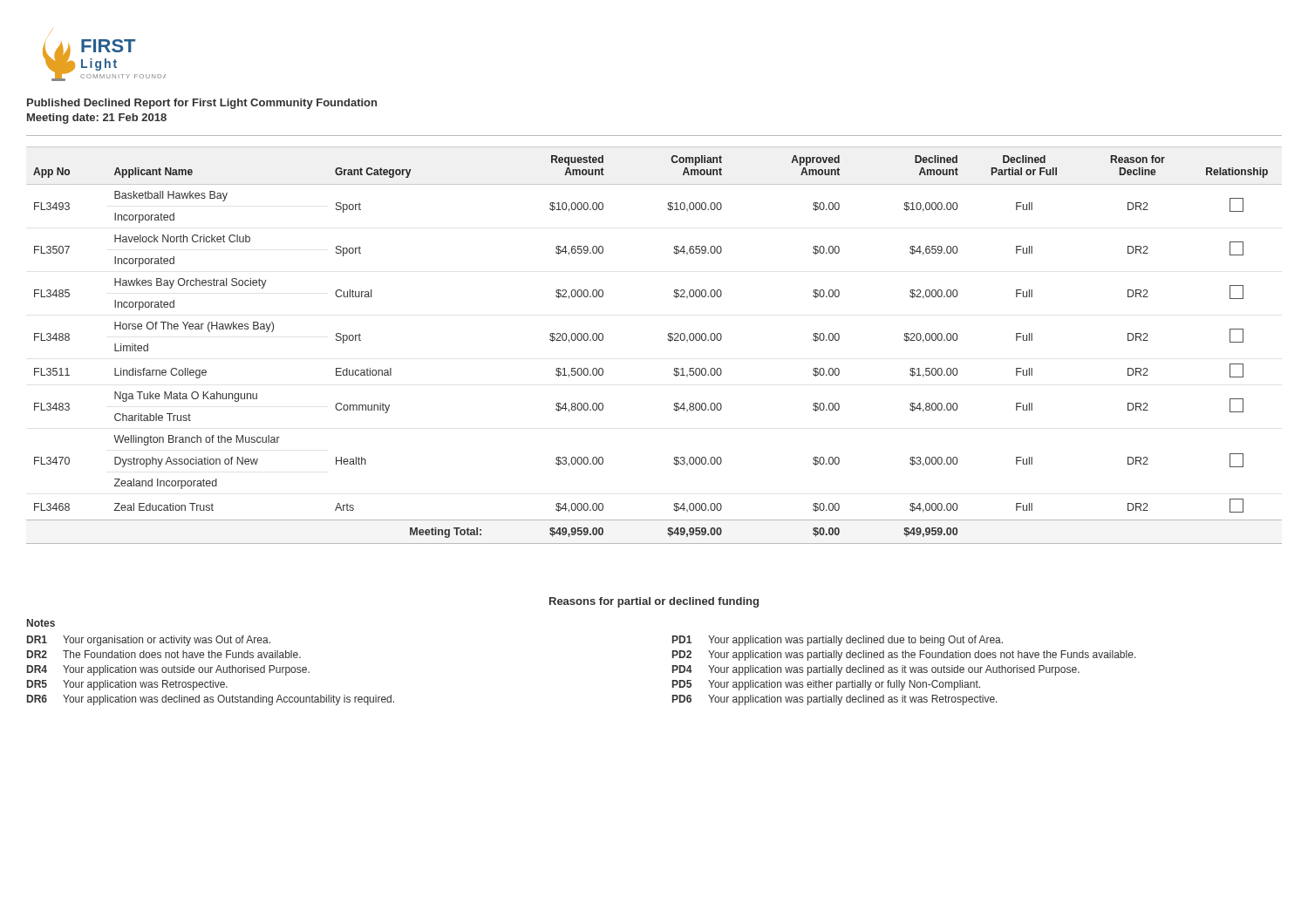1308x924 pixels.
Task: Locate the list item that says "DR2 The Foundation does not"
Action: (164, 655)
